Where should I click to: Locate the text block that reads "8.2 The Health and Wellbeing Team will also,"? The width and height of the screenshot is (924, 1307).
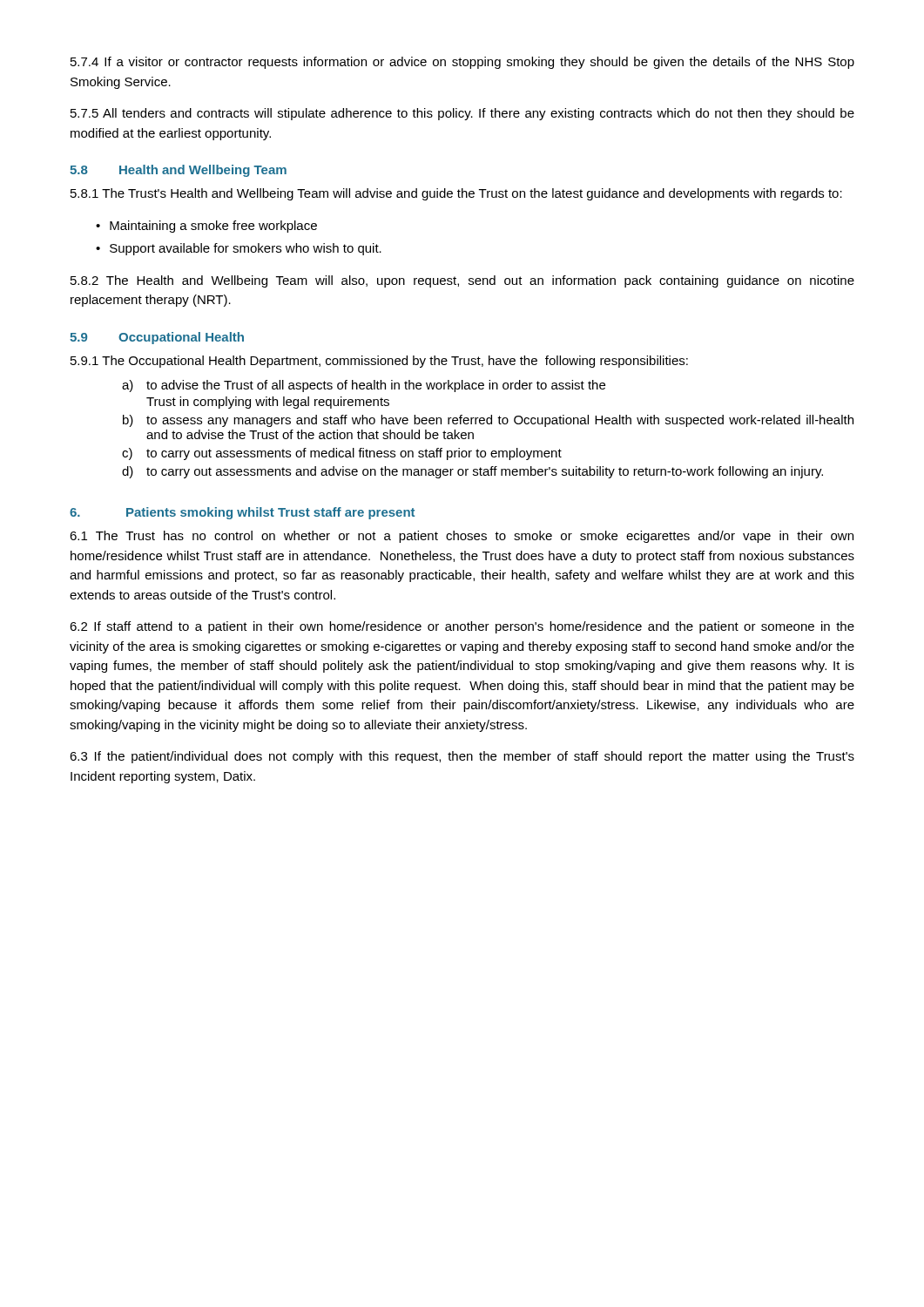[462, 290]
